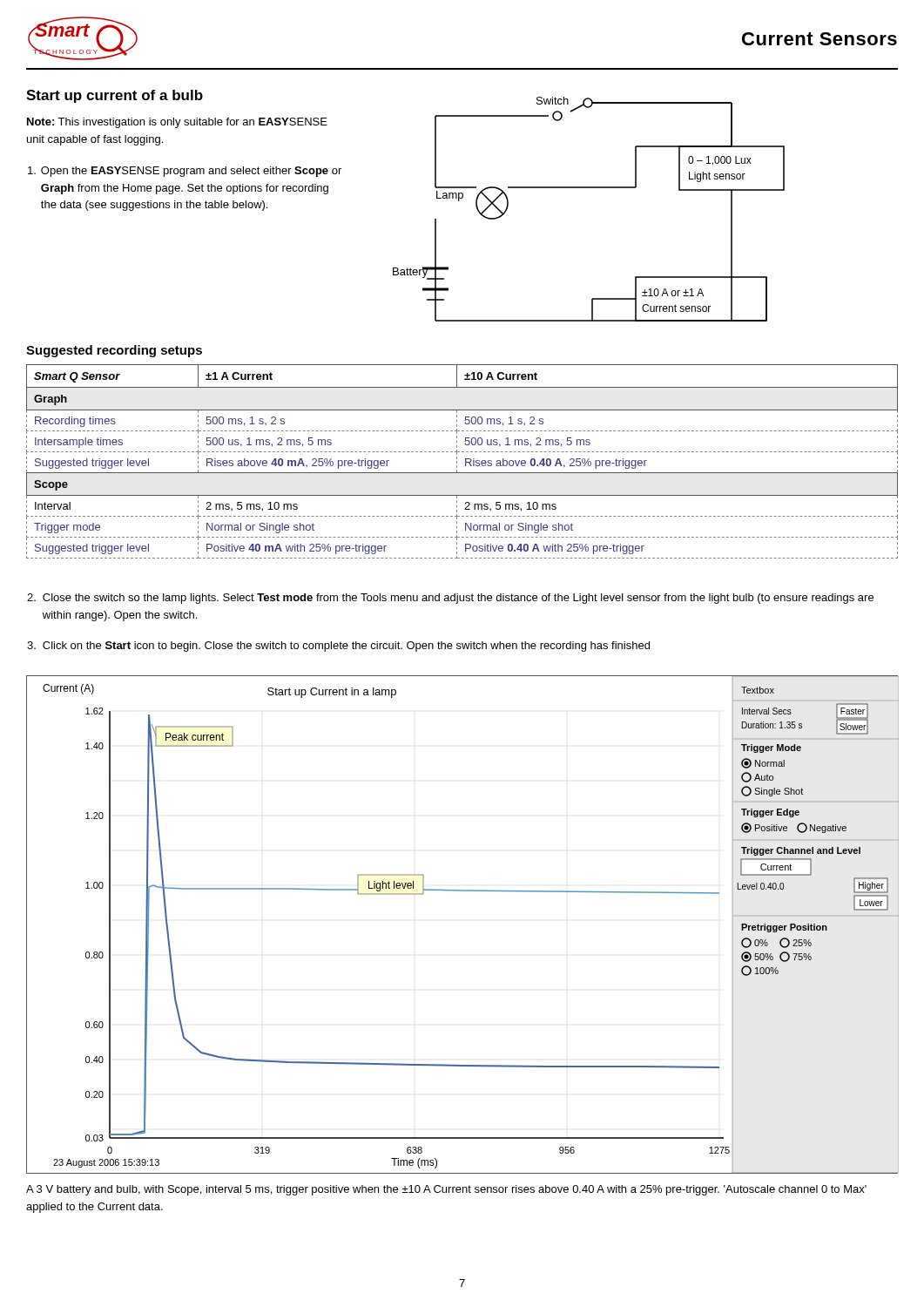The width and height of the screenshot is (924, 1307).
Task: Locate the table with the text "Suggested trigger level"
Action: click(462, 461)
